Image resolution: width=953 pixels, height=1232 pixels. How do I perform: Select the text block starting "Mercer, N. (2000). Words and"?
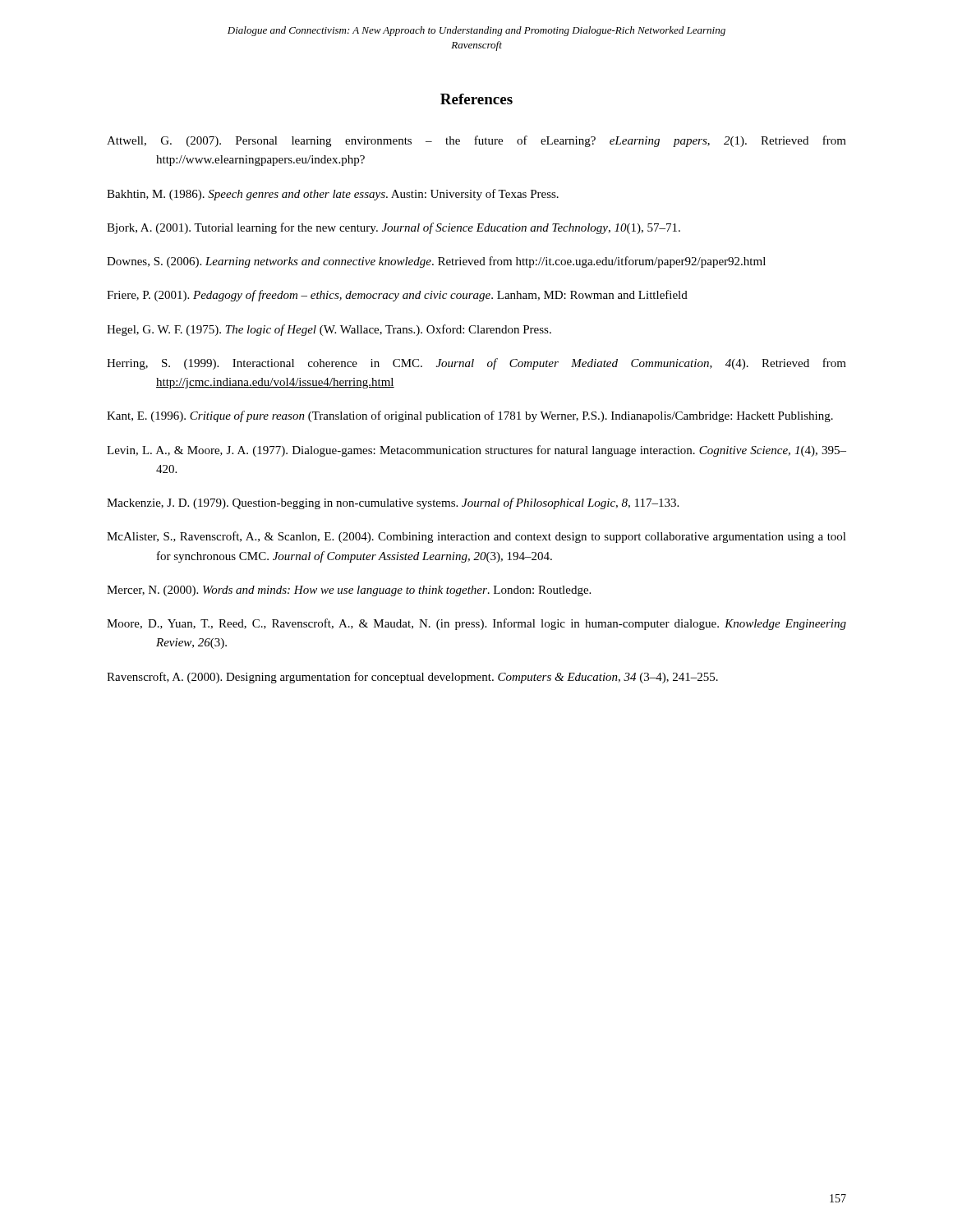click(349, 590)
